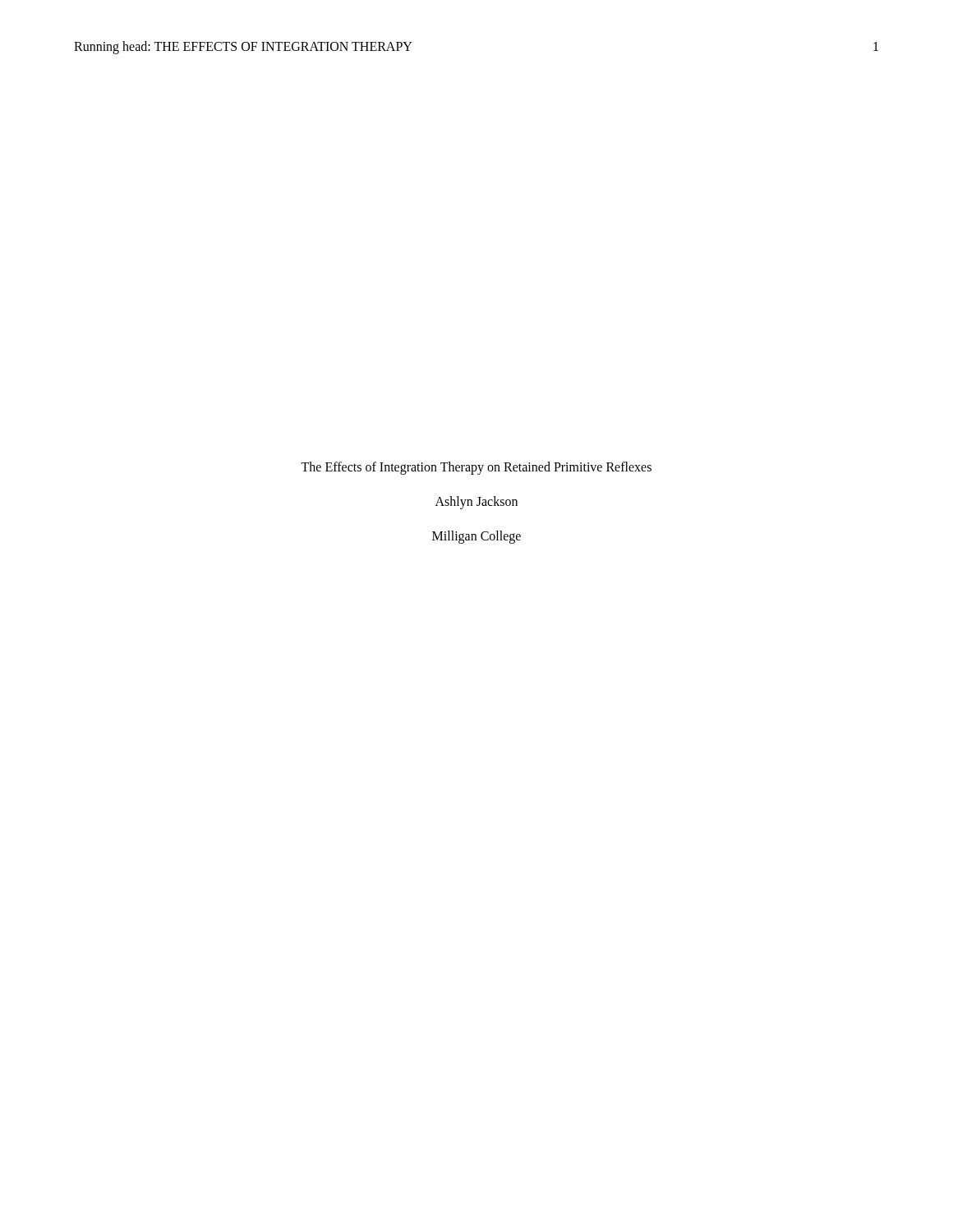The height and width of the screenshot is (1232, 953).
Task: Point to "Ashlyn Jackson"
Action: click(476, 501)
